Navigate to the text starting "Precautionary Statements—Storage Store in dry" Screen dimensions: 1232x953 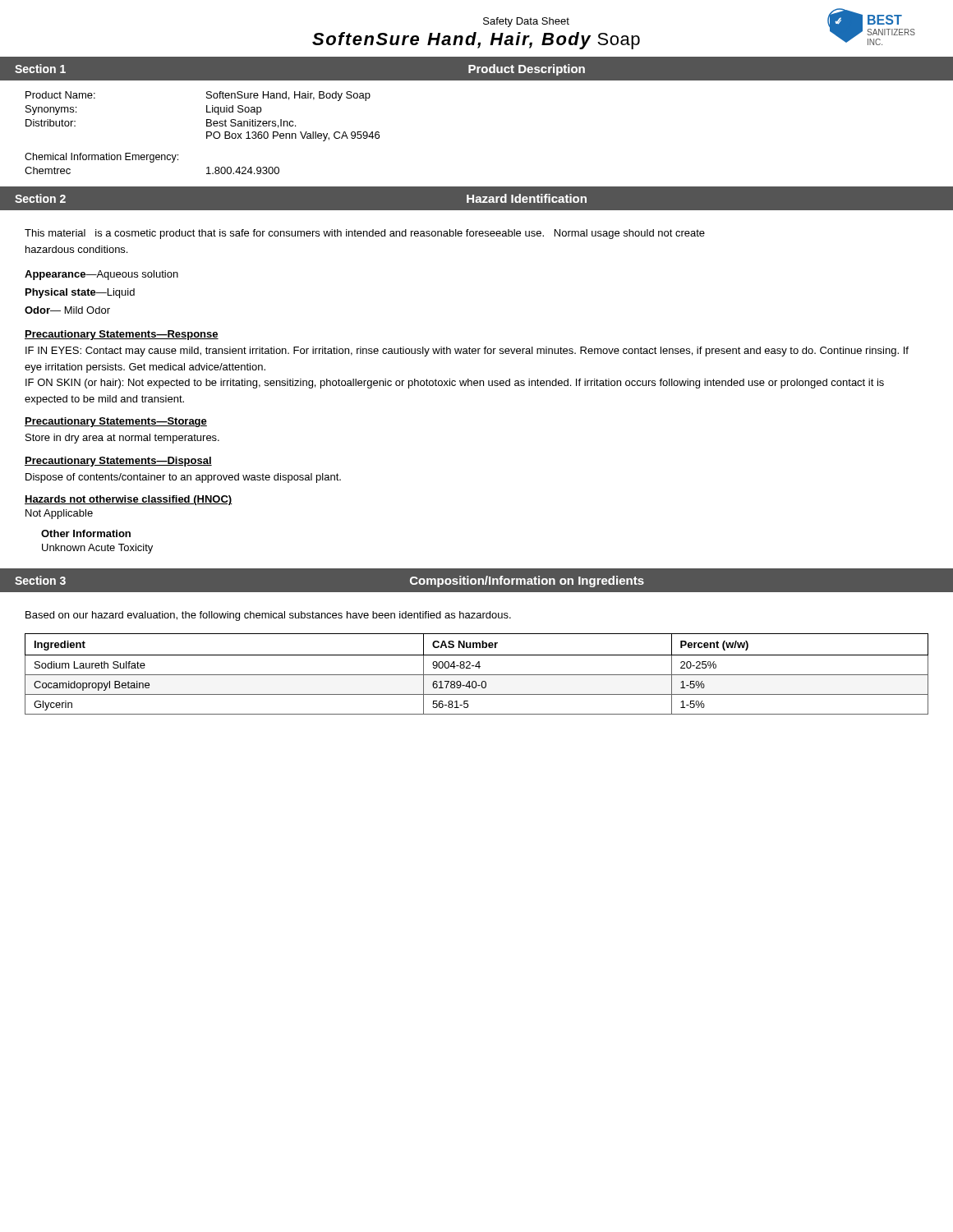(116, 422)
